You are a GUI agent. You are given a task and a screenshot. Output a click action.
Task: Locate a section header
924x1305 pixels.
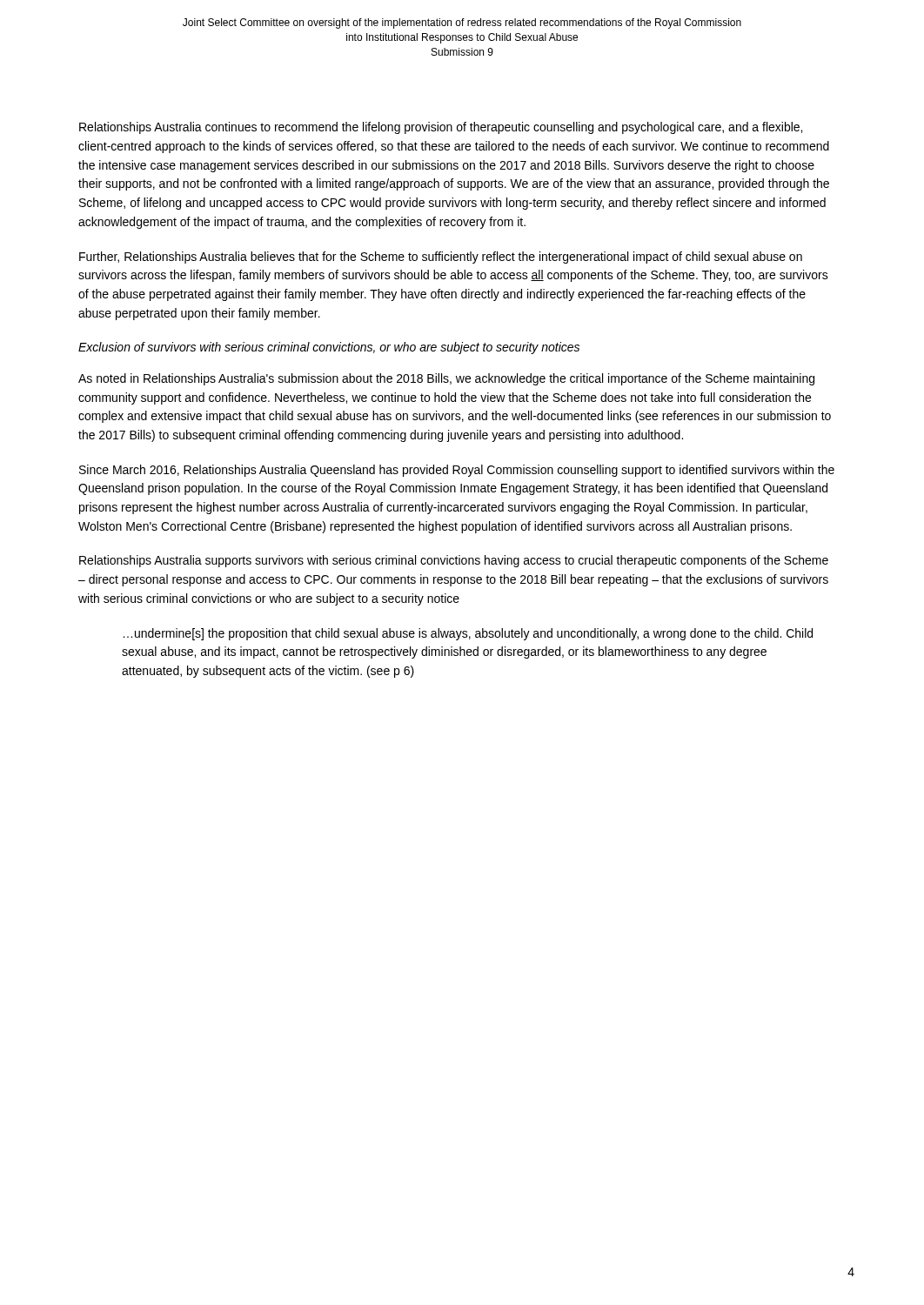(329, 347)
